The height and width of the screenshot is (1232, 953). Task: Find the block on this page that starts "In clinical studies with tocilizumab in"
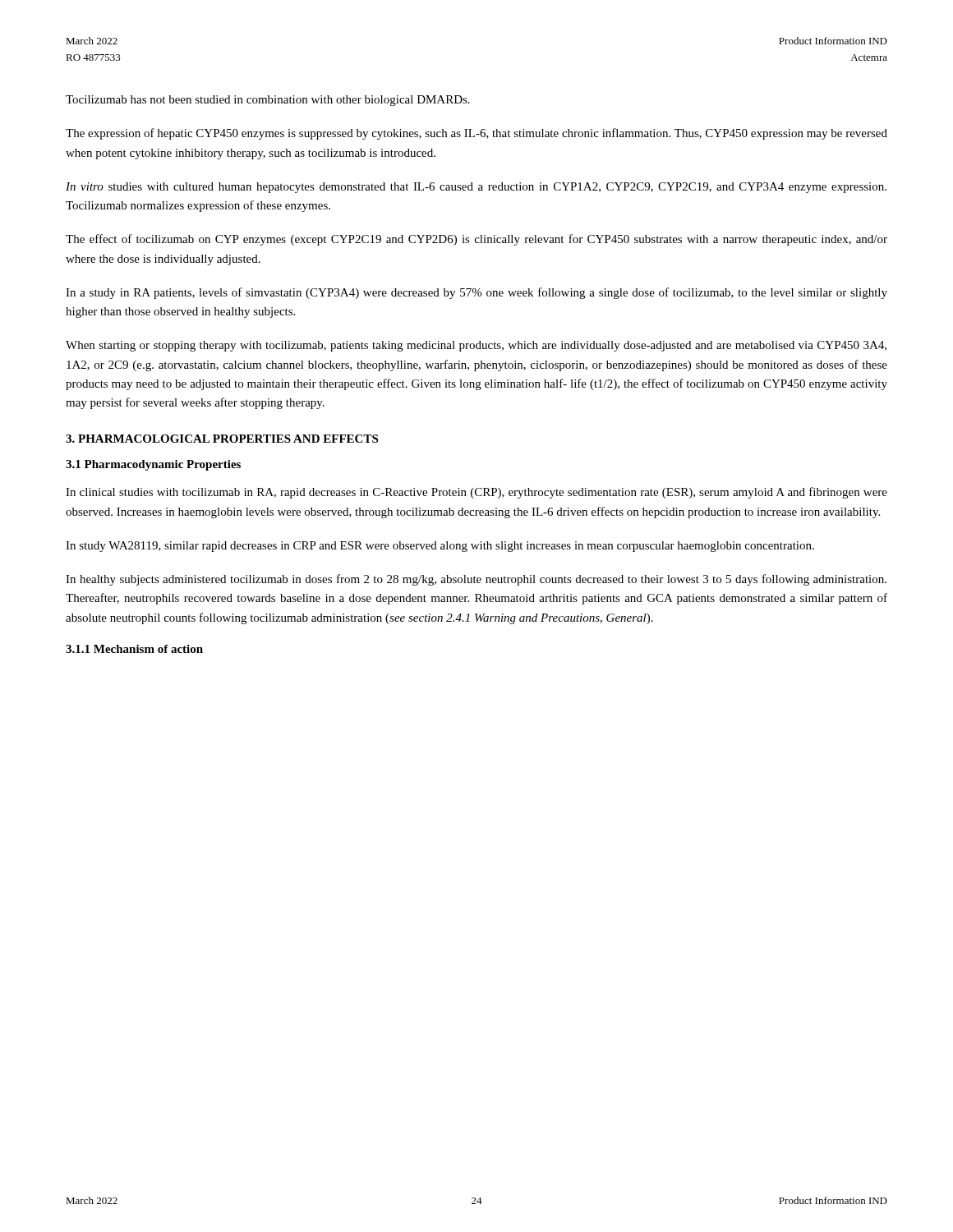476,502
